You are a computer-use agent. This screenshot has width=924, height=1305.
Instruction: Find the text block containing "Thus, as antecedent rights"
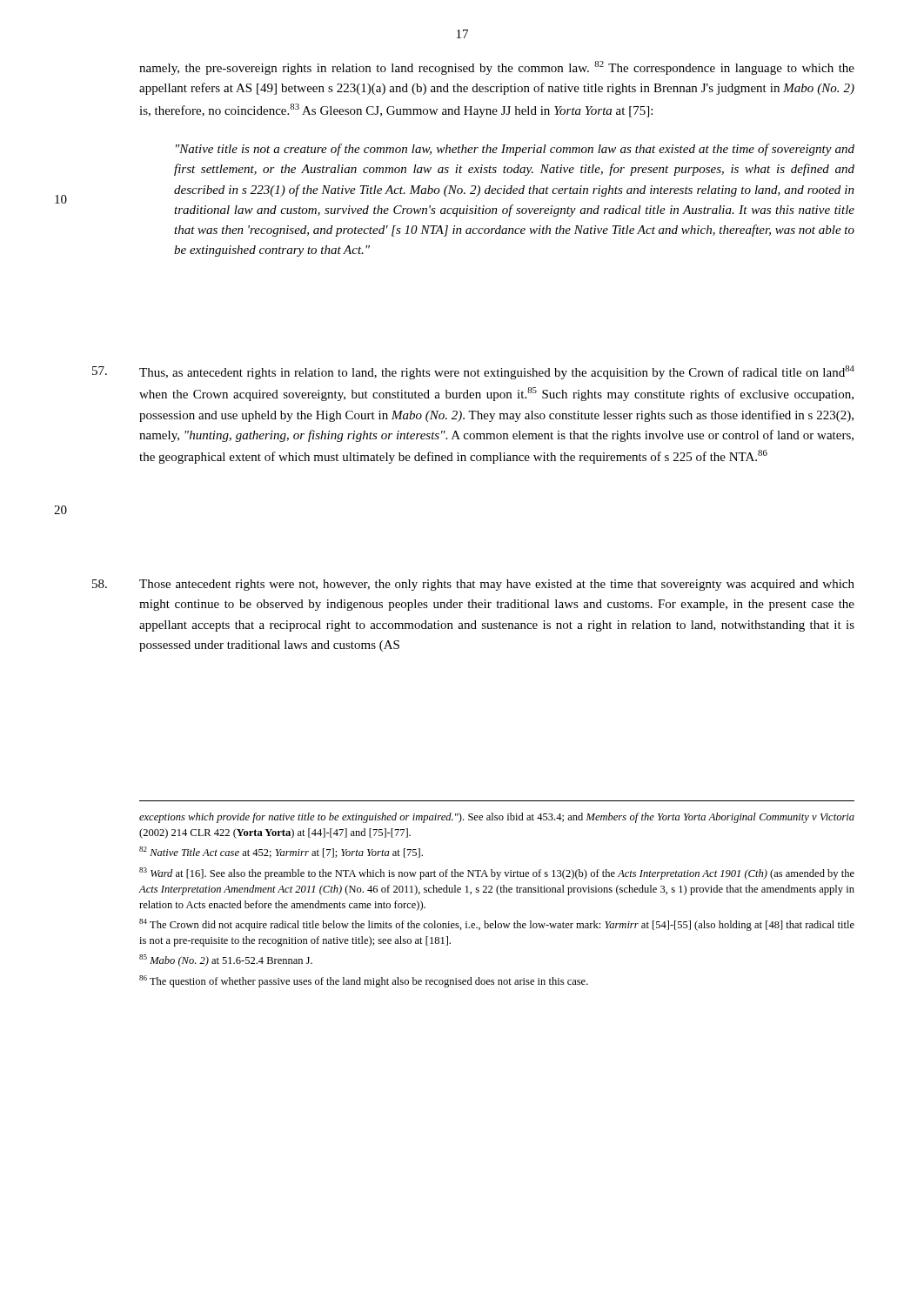click(x=497, y=413)
